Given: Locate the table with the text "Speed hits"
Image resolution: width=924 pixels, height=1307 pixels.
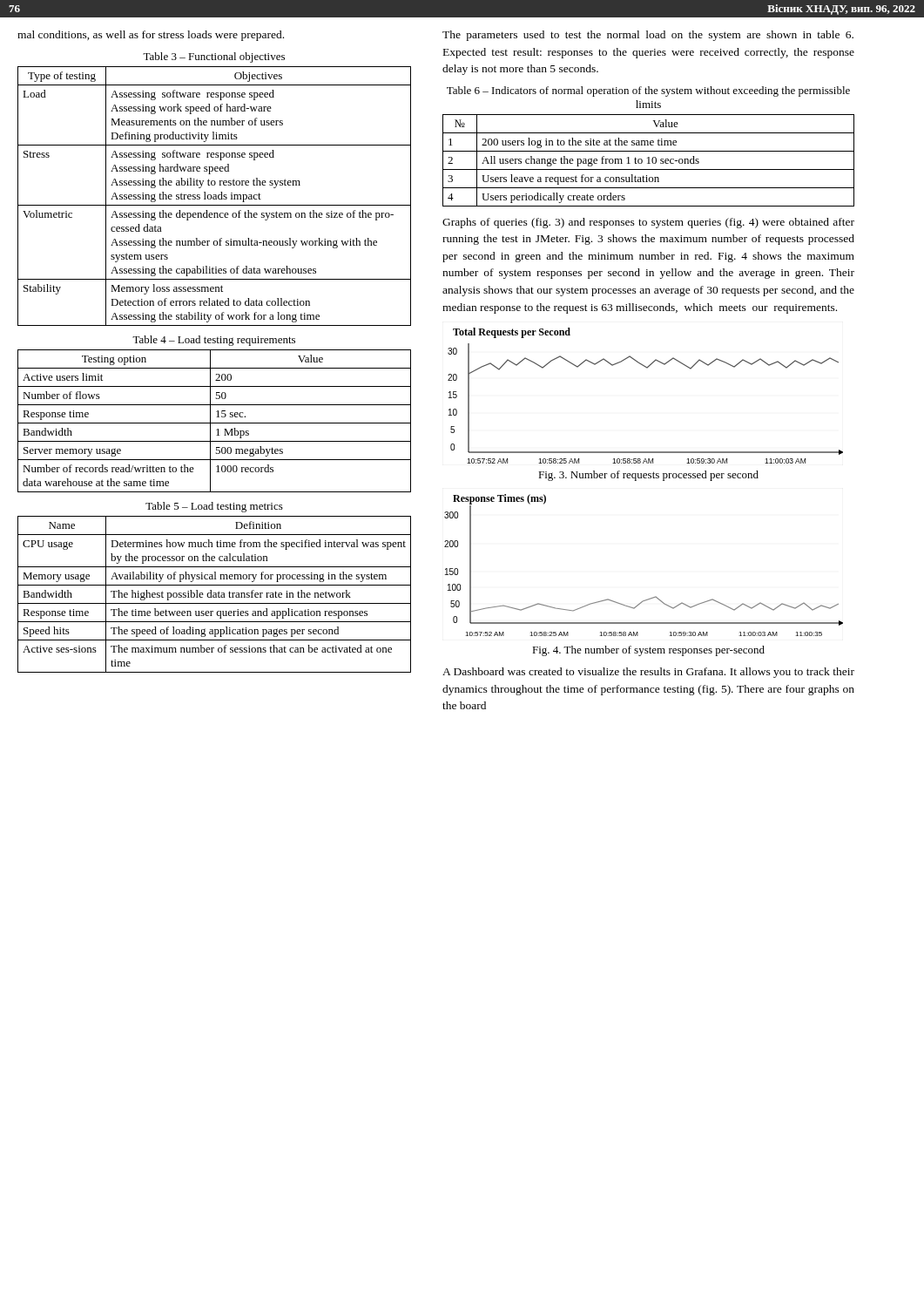Looking at the screenshot, I should pyautogui.click(x=214, y=594).
